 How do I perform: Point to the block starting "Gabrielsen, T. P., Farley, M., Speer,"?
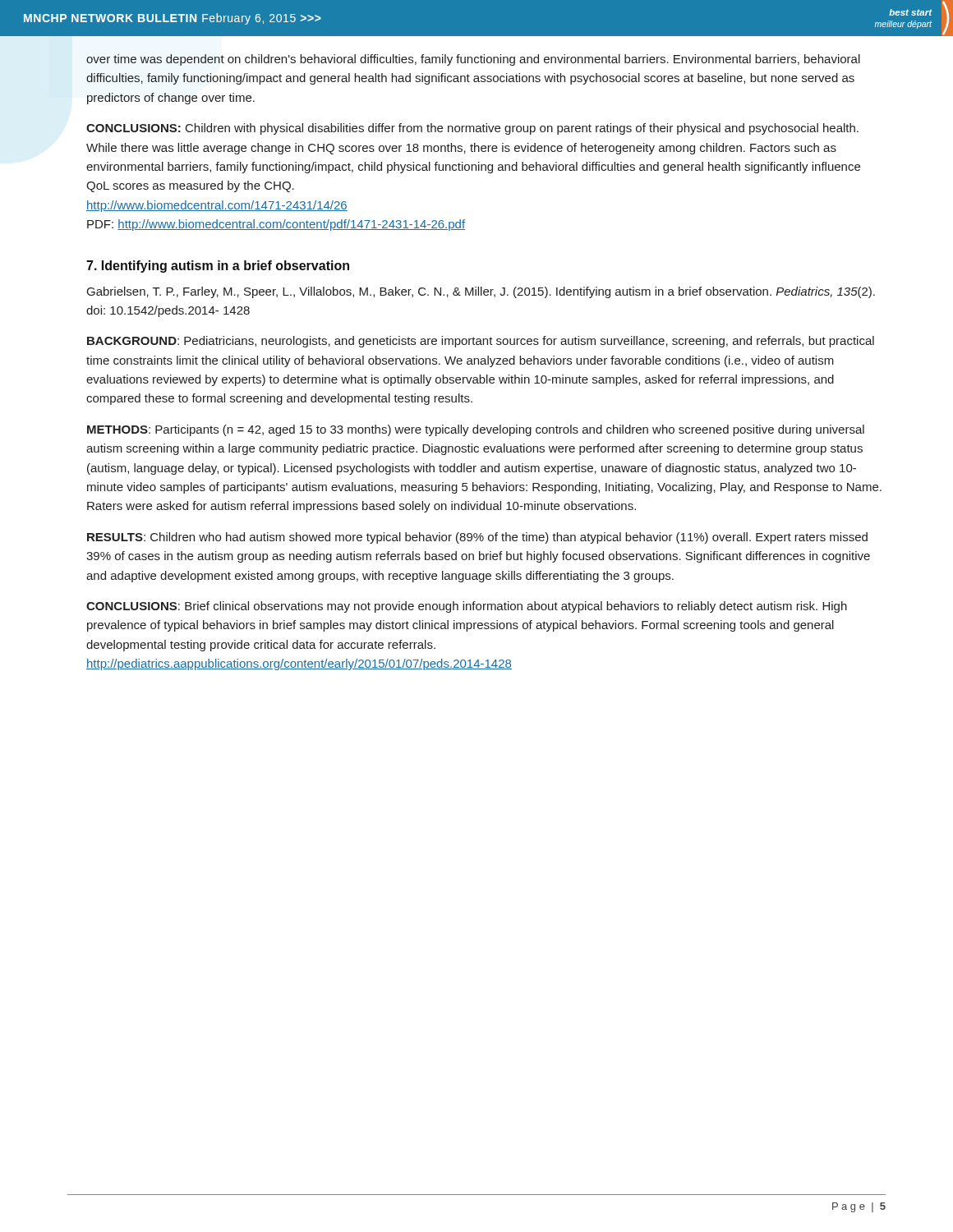[x=481, y=300]
